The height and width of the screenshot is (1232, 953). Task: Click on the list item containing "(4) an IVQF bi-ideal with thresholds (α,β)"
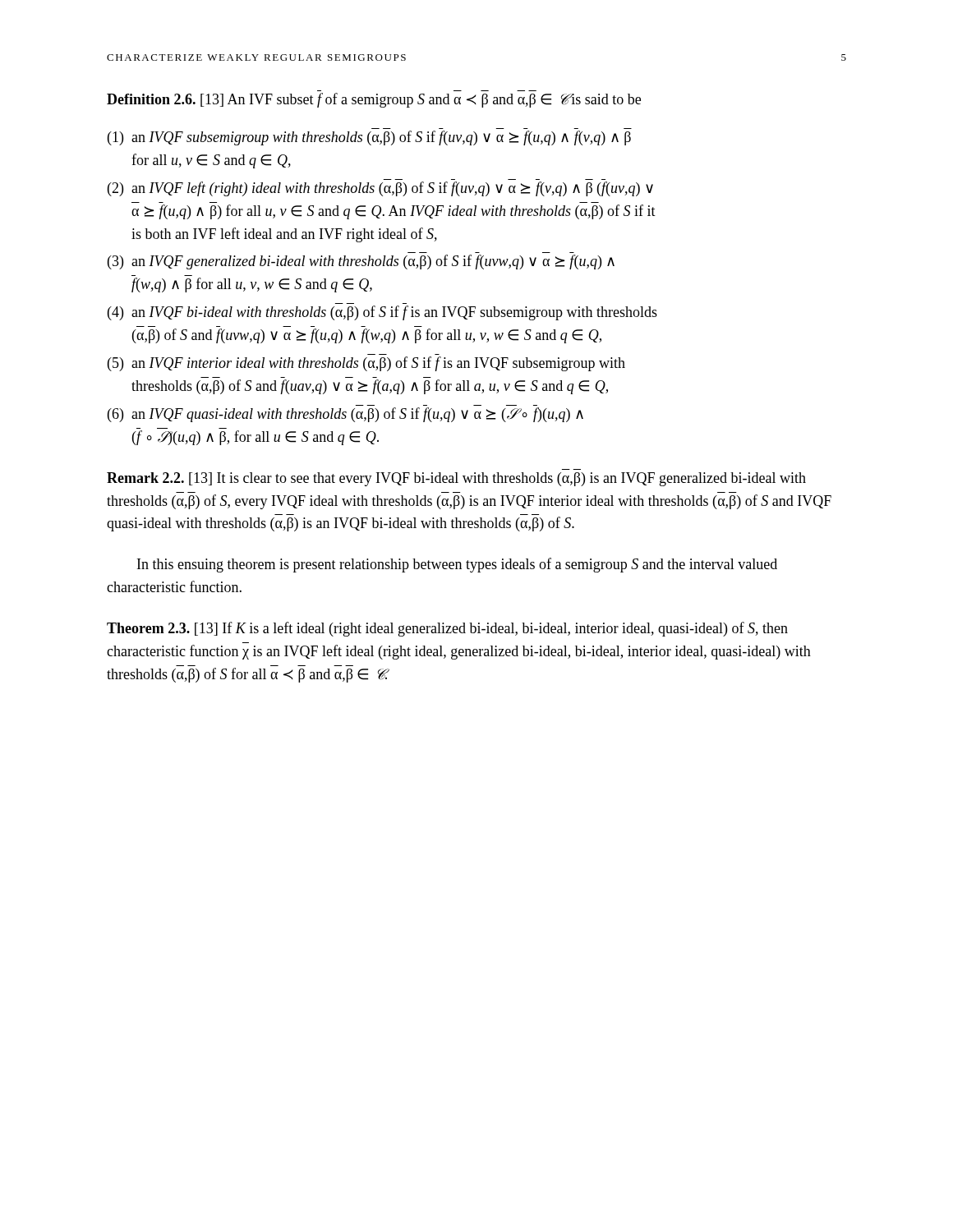476,325
